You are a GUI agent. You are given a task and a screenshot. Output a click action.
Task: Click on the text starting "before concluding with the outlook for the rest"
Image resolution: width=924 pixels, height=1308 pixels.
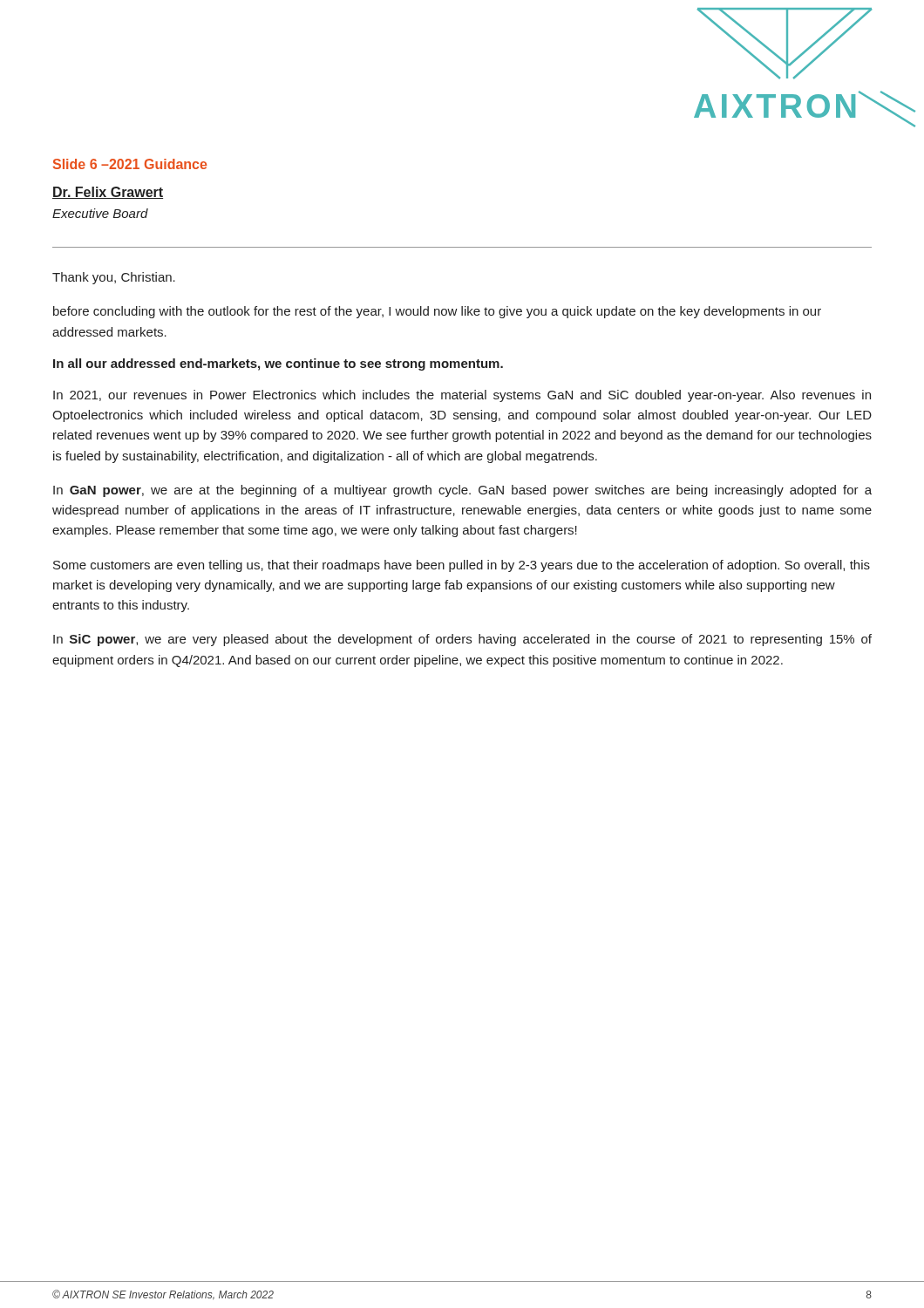point(437,321)
